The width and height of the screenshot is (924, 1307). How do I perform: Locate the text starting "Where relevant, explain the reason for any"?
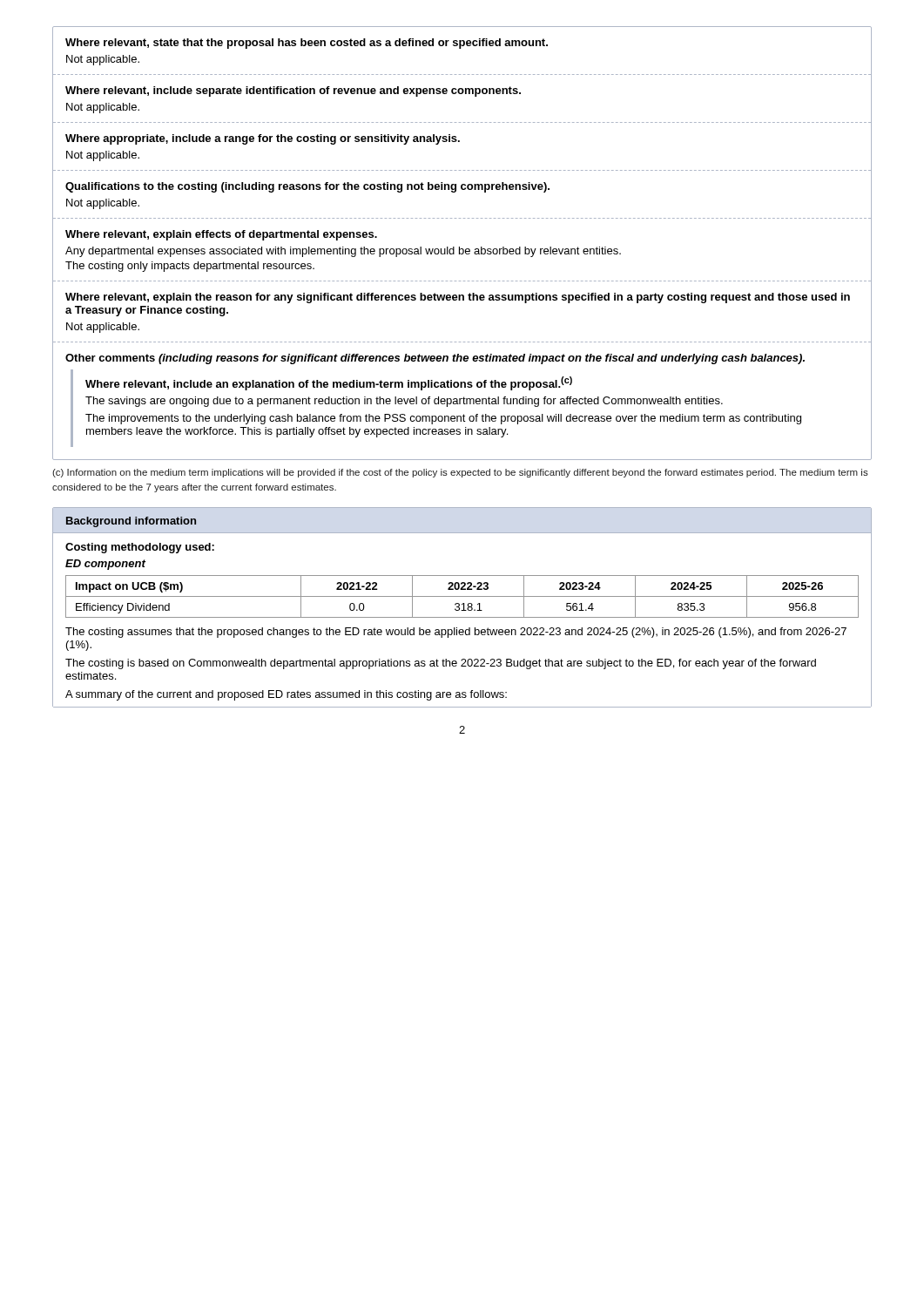tap(458, 298)
